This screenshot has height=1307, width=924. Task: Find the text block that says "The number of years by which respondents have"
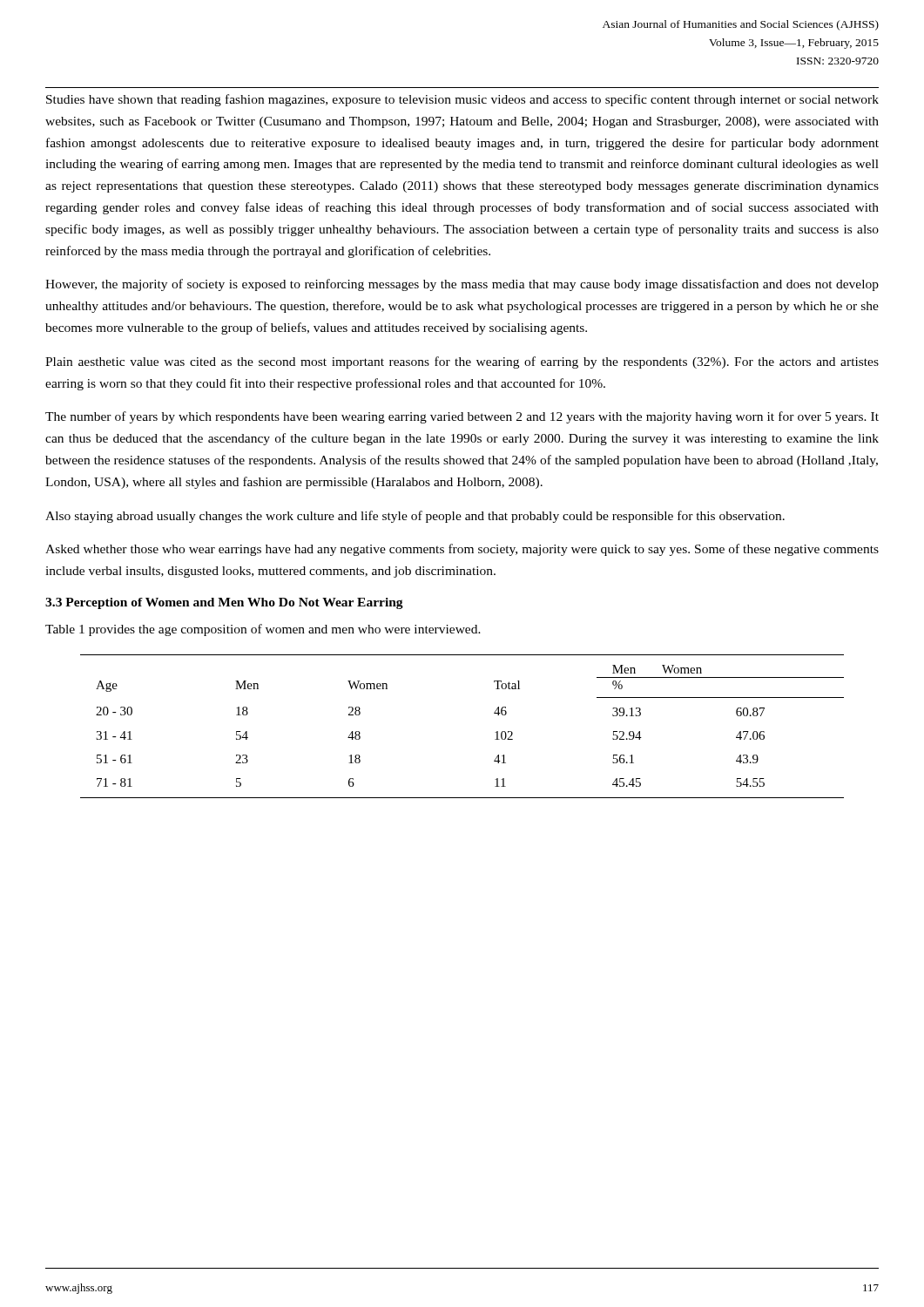pyautogui.click(x=462, y=449)
